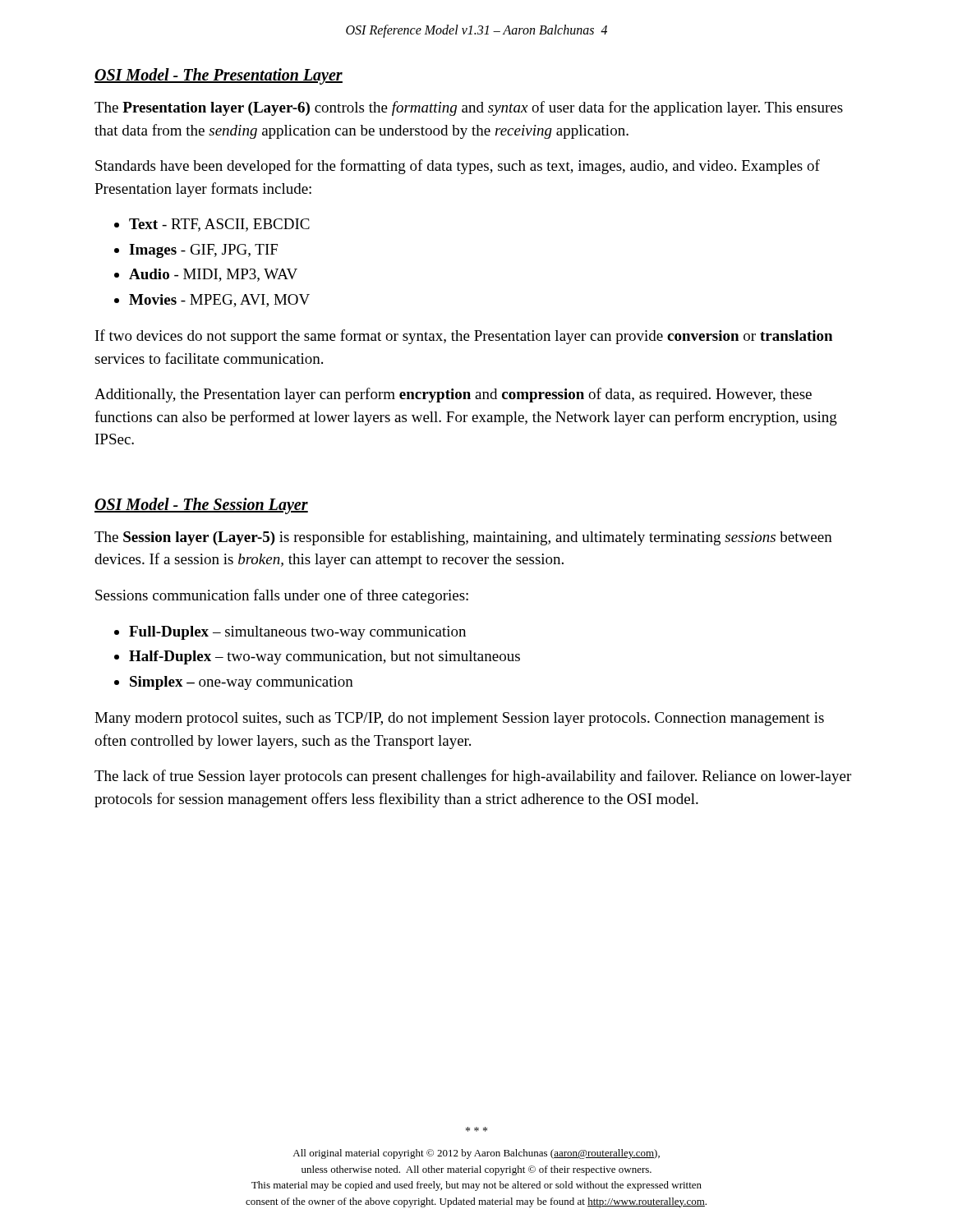This screenshot has height=1232, width=953.
Task: Find the text block starting "Audio - MIDI,"
Action: 213,274
